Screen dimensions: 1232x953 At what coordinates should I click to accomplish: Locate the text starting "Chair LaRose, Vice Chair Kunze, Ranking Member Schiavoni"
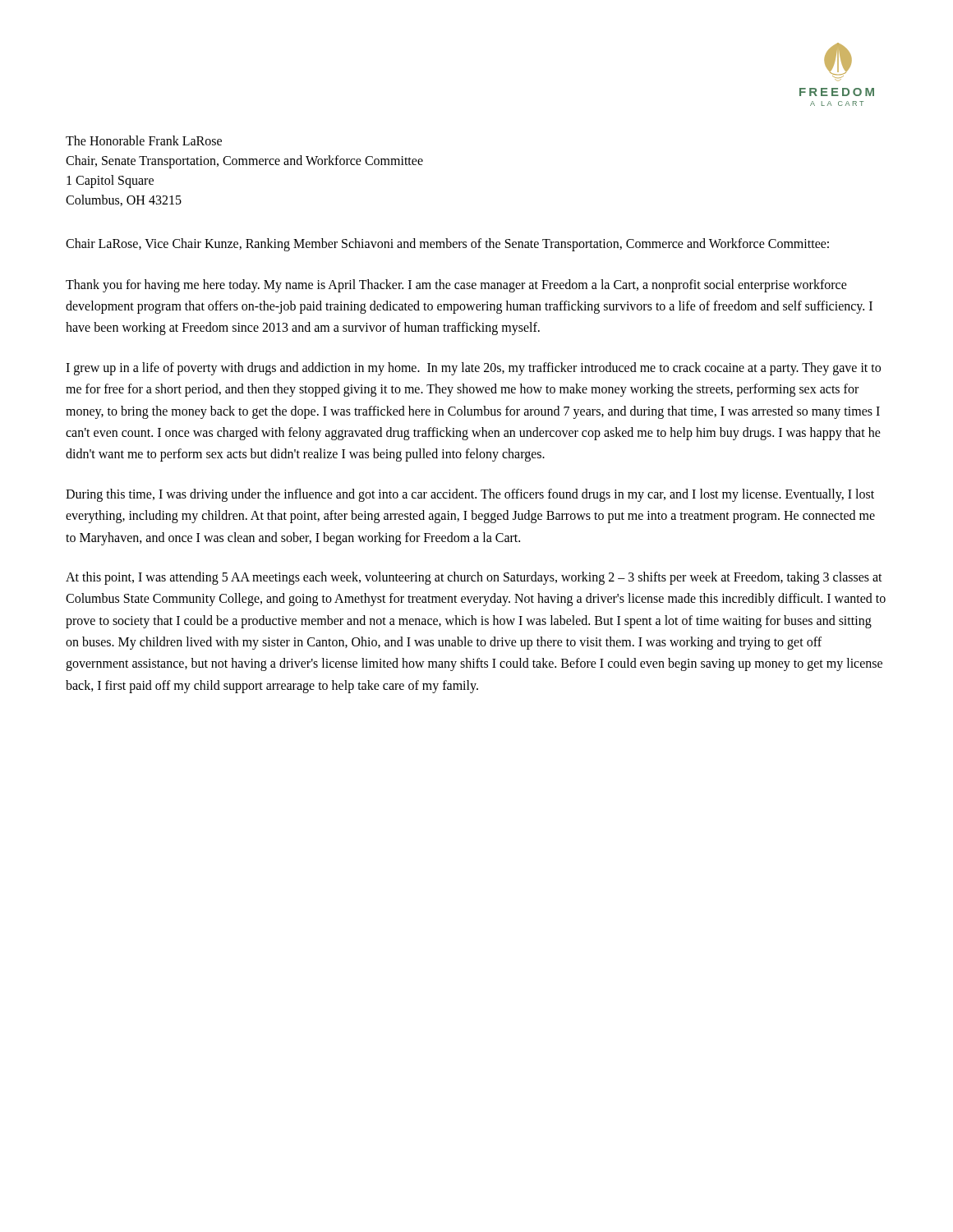tap(448, 244)
